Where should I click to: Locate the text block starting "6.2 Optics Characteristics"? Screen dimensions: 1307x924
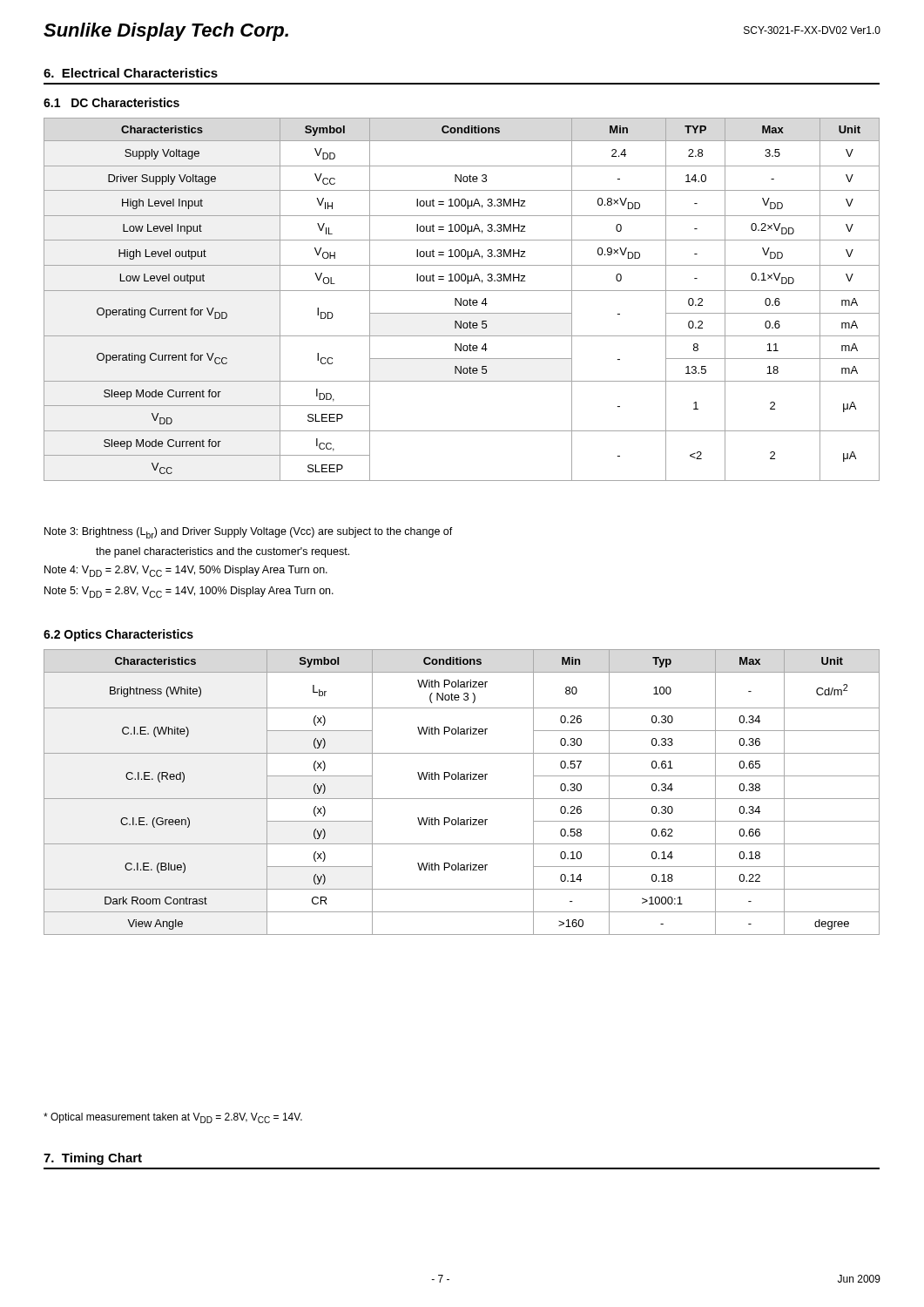coord(118,634)
